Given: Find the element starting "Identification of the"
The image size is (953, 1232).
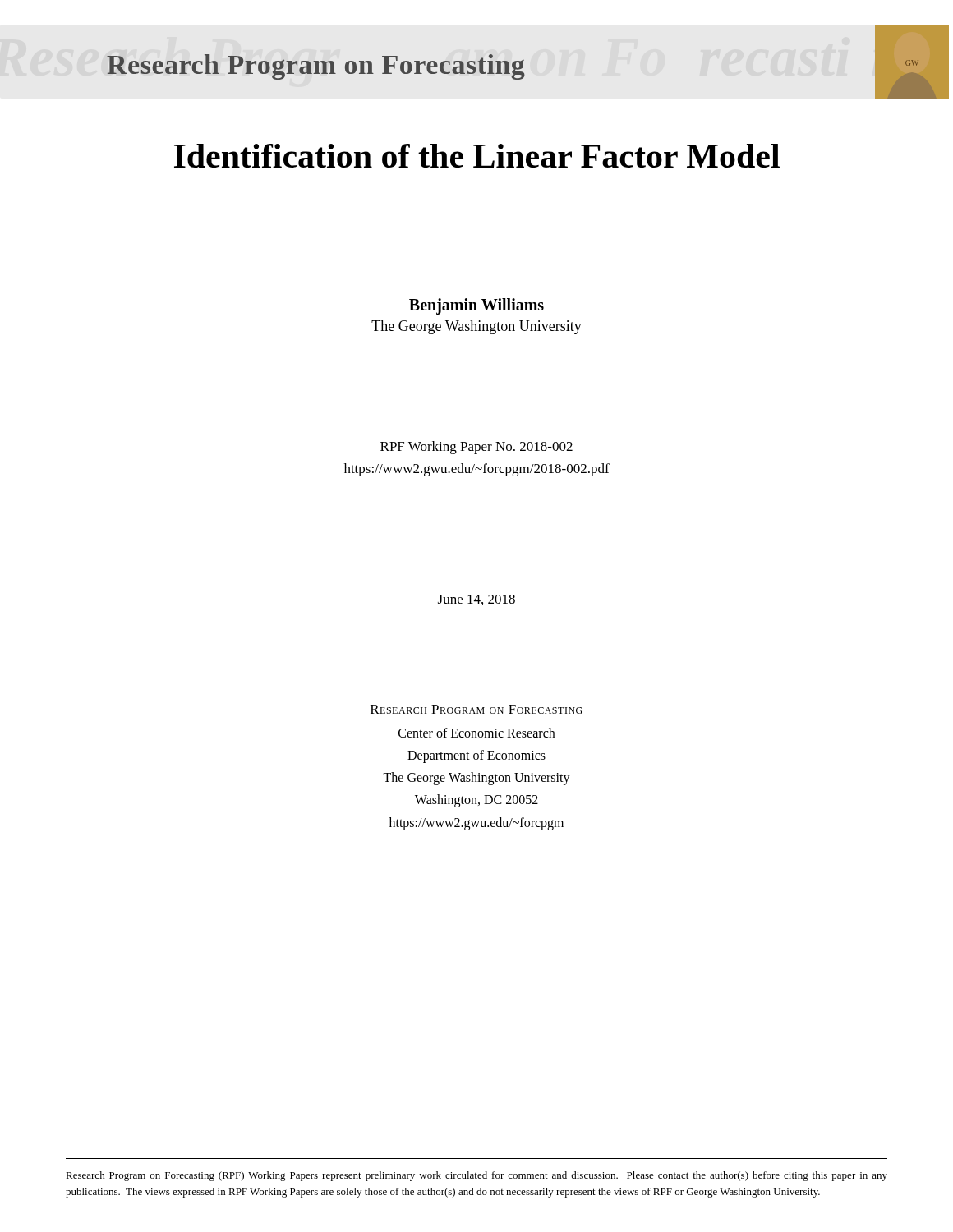Looking at the screenshot, I should click(x=476, y=156).
